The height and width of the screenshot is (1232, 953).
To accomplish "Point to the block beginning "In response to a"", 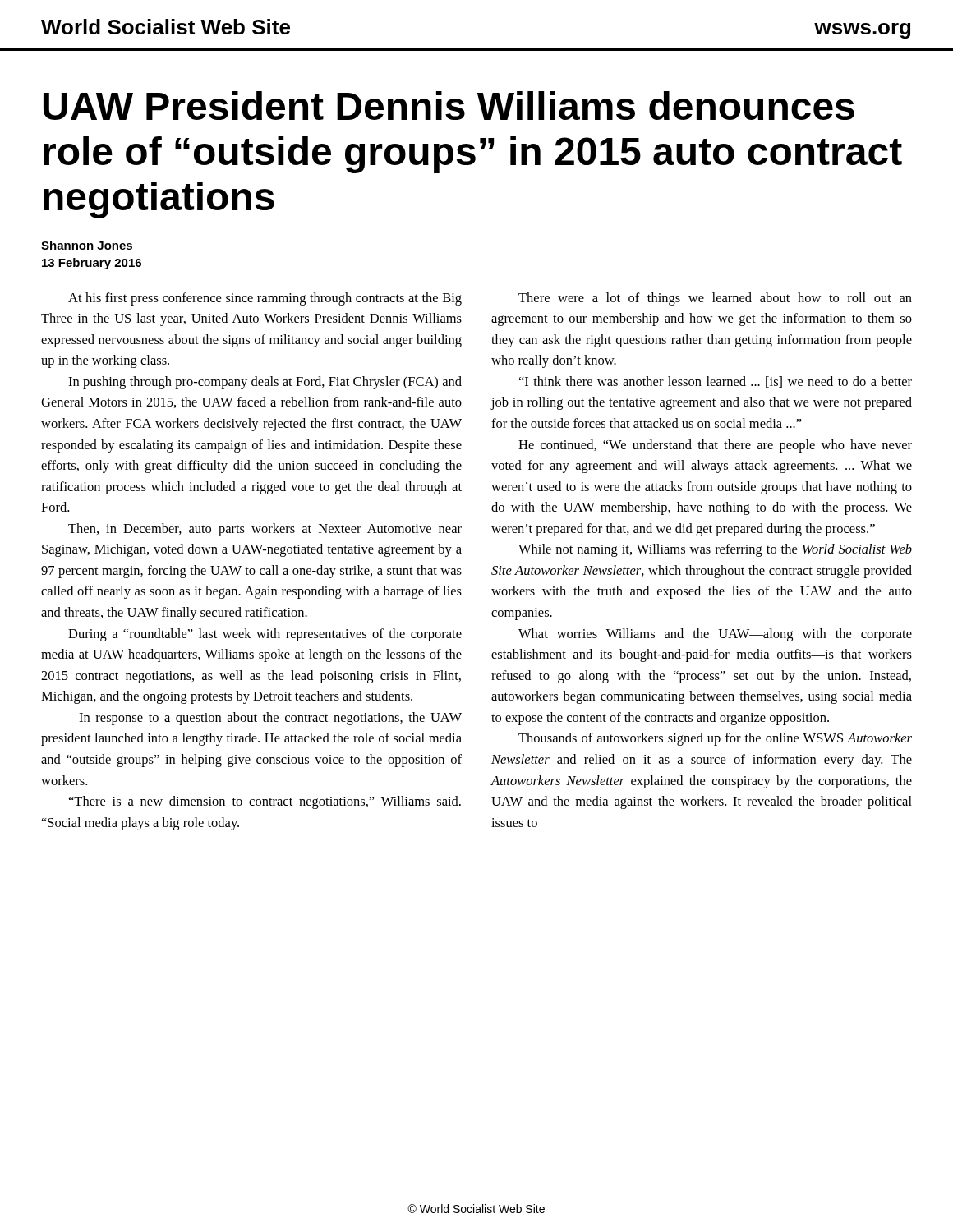I will pos(251,749).
